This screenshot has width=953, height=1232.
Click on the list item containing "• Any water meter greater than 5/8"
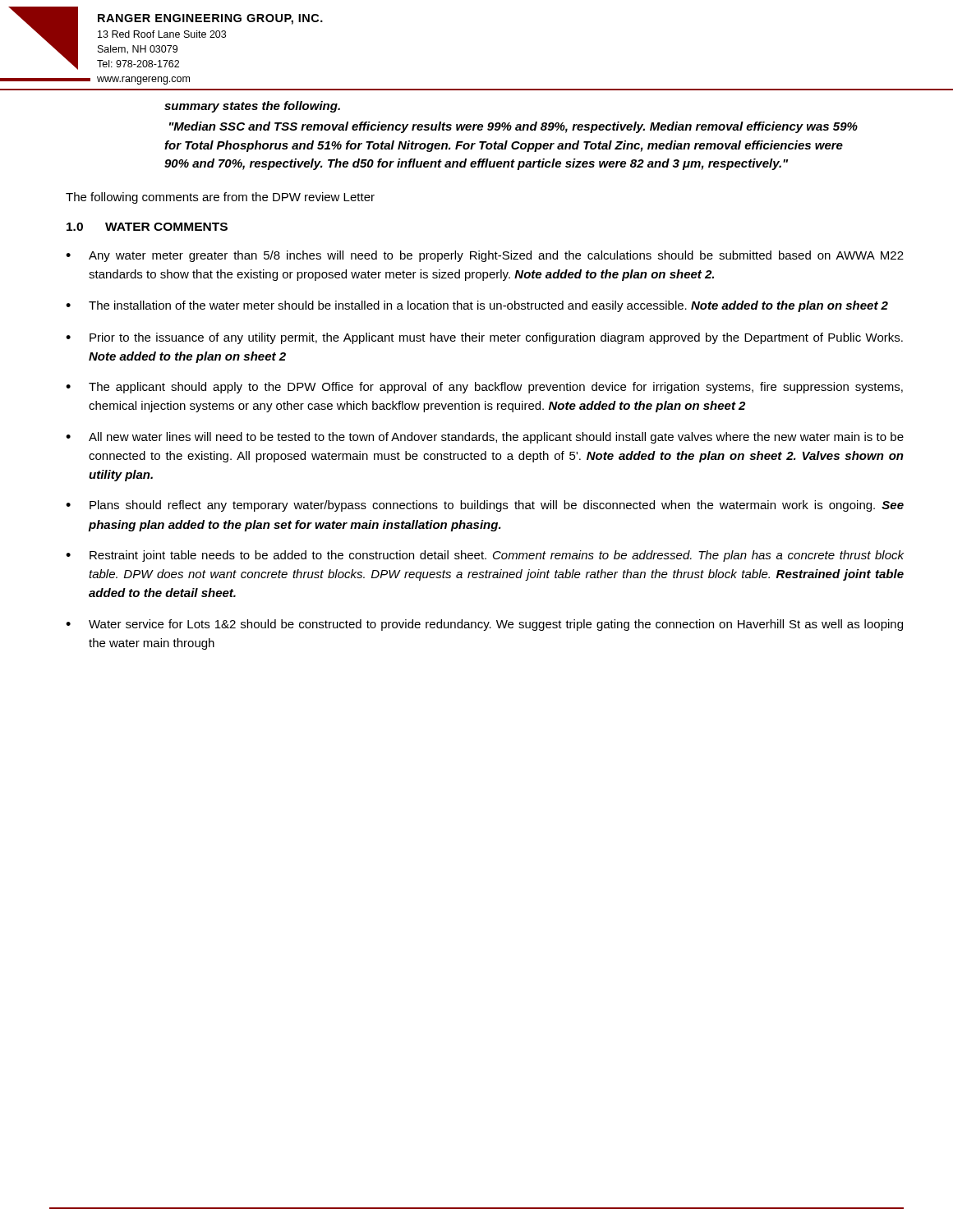[x=485, y=265]
